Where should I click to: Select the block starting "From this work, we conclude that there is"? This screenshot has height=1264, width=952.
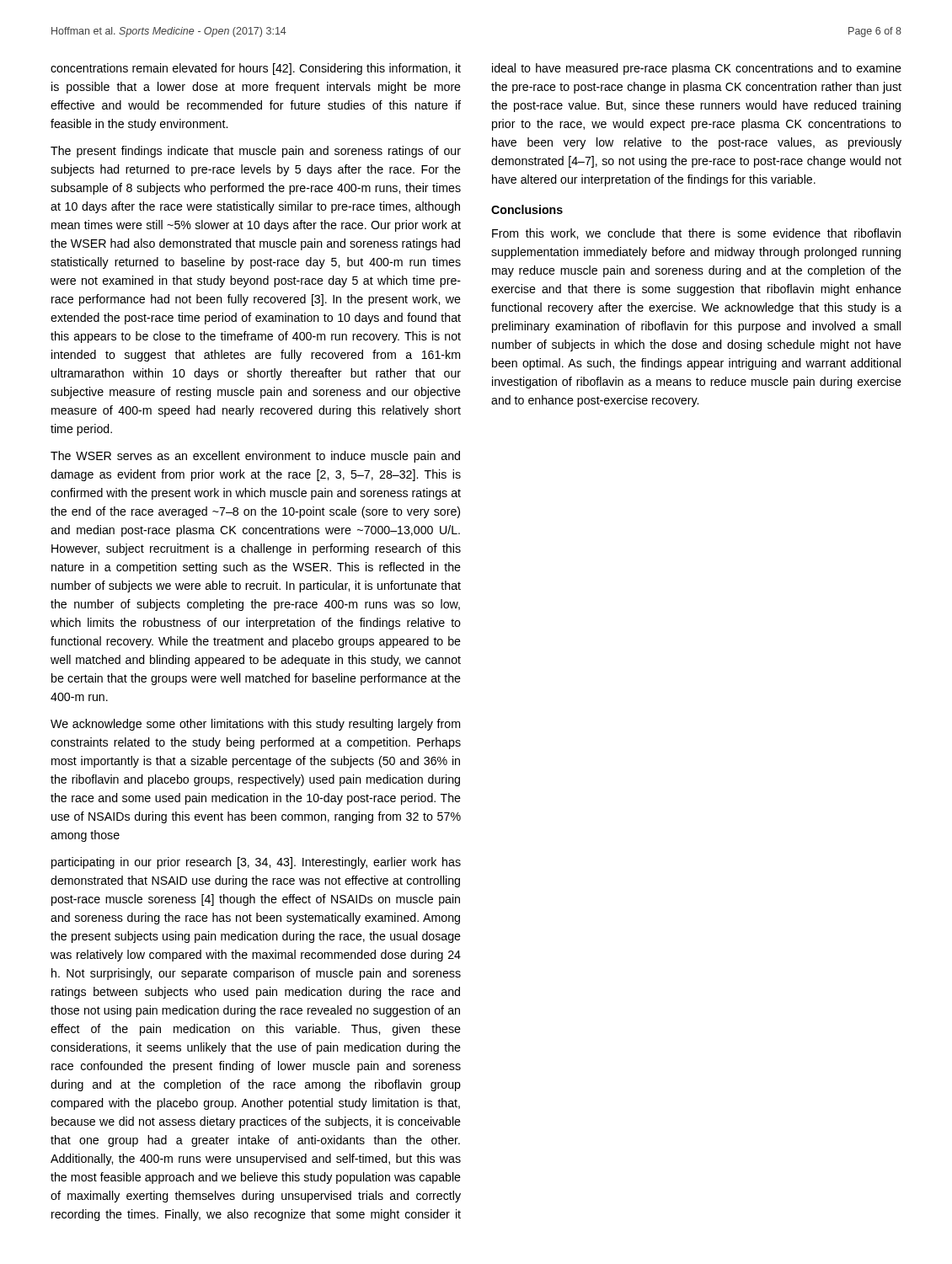click(696, 317)
